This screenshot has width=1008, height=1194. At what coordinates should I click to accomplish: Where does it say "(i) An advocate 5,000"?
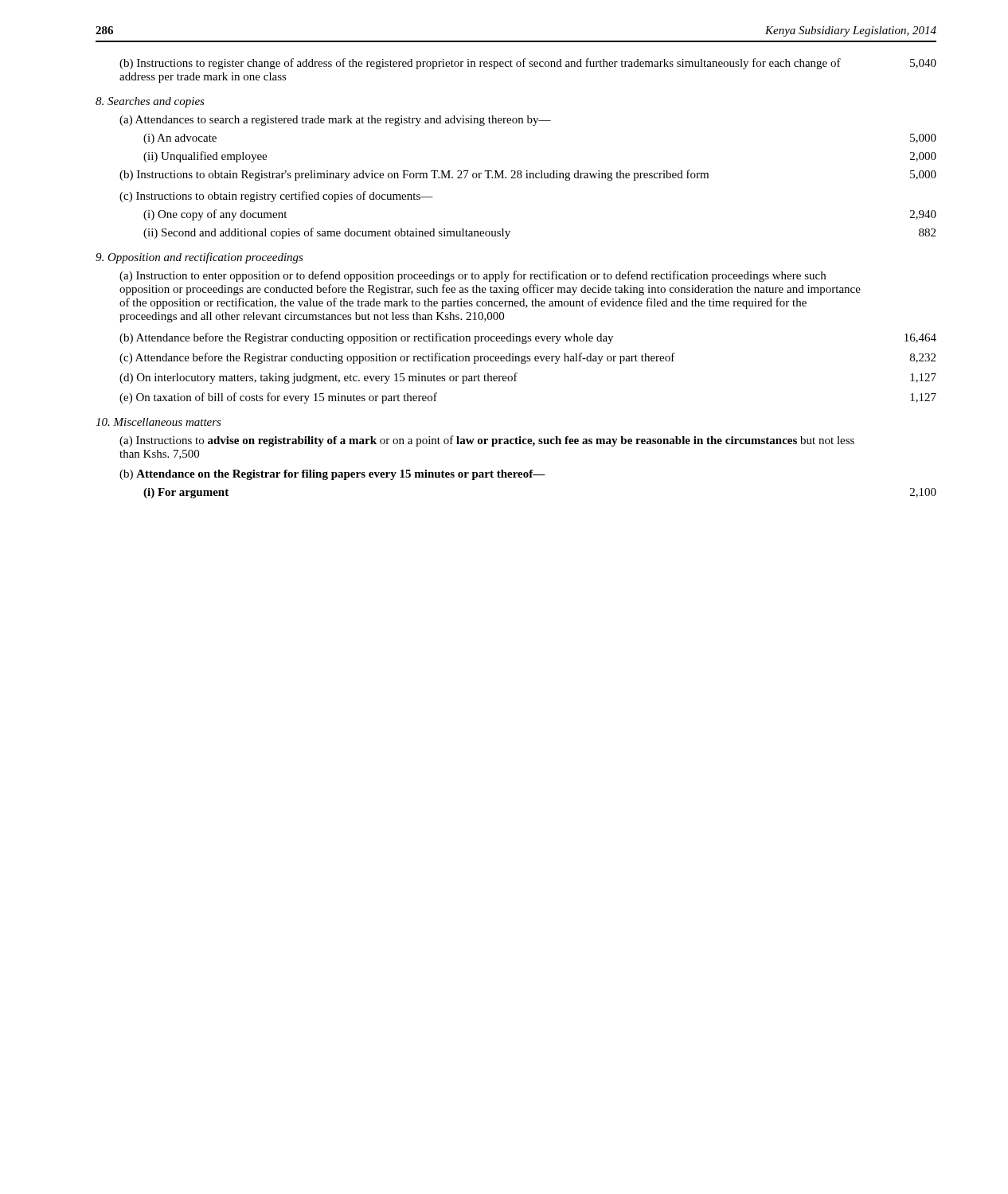pos(185,139)
